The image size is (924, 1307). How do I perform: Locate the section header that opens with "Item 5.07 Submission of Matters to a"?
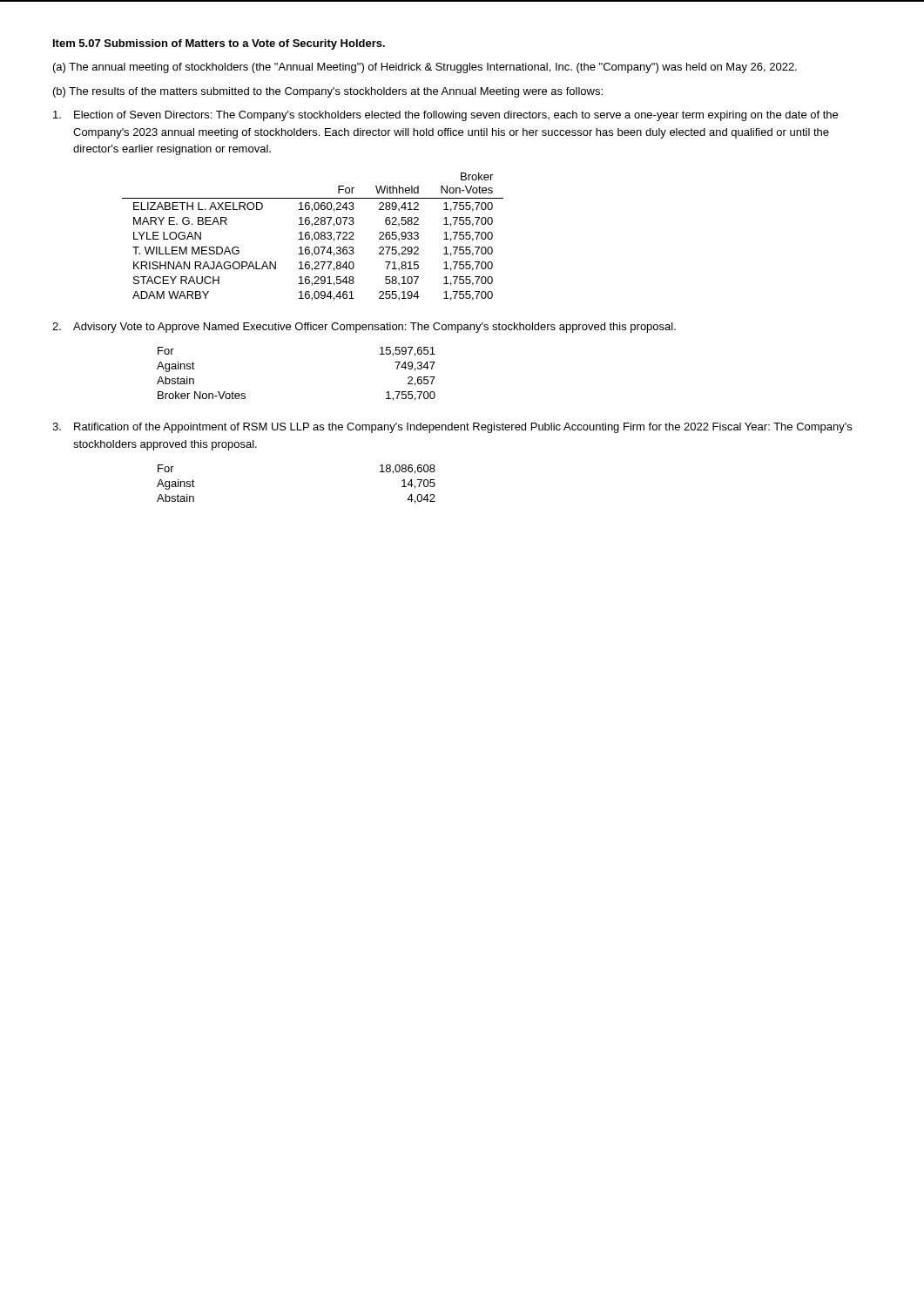[x=219, y=43]
